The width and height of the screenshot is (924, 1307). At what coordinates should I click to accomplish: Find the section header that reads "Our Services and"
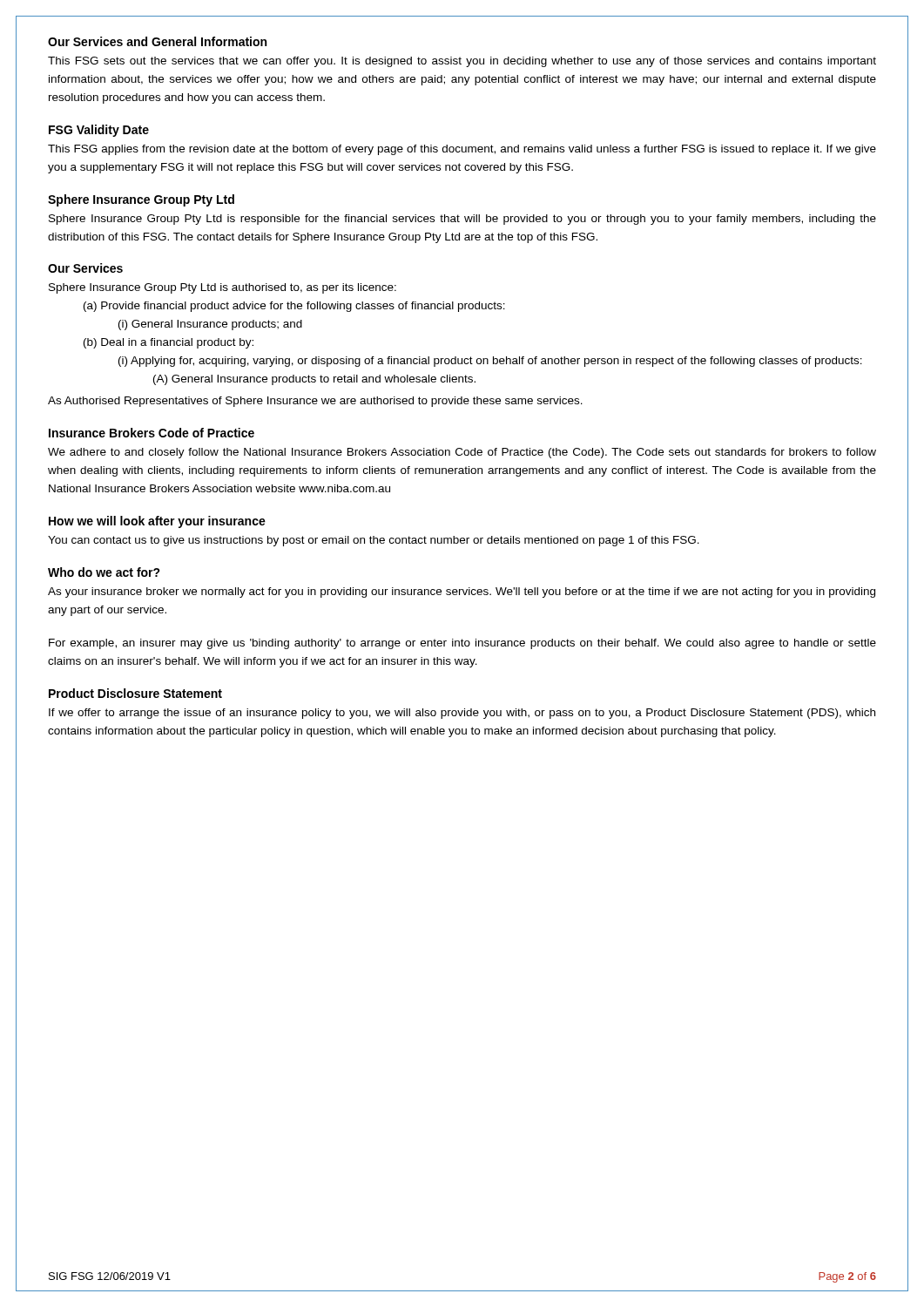pos(158,42)
